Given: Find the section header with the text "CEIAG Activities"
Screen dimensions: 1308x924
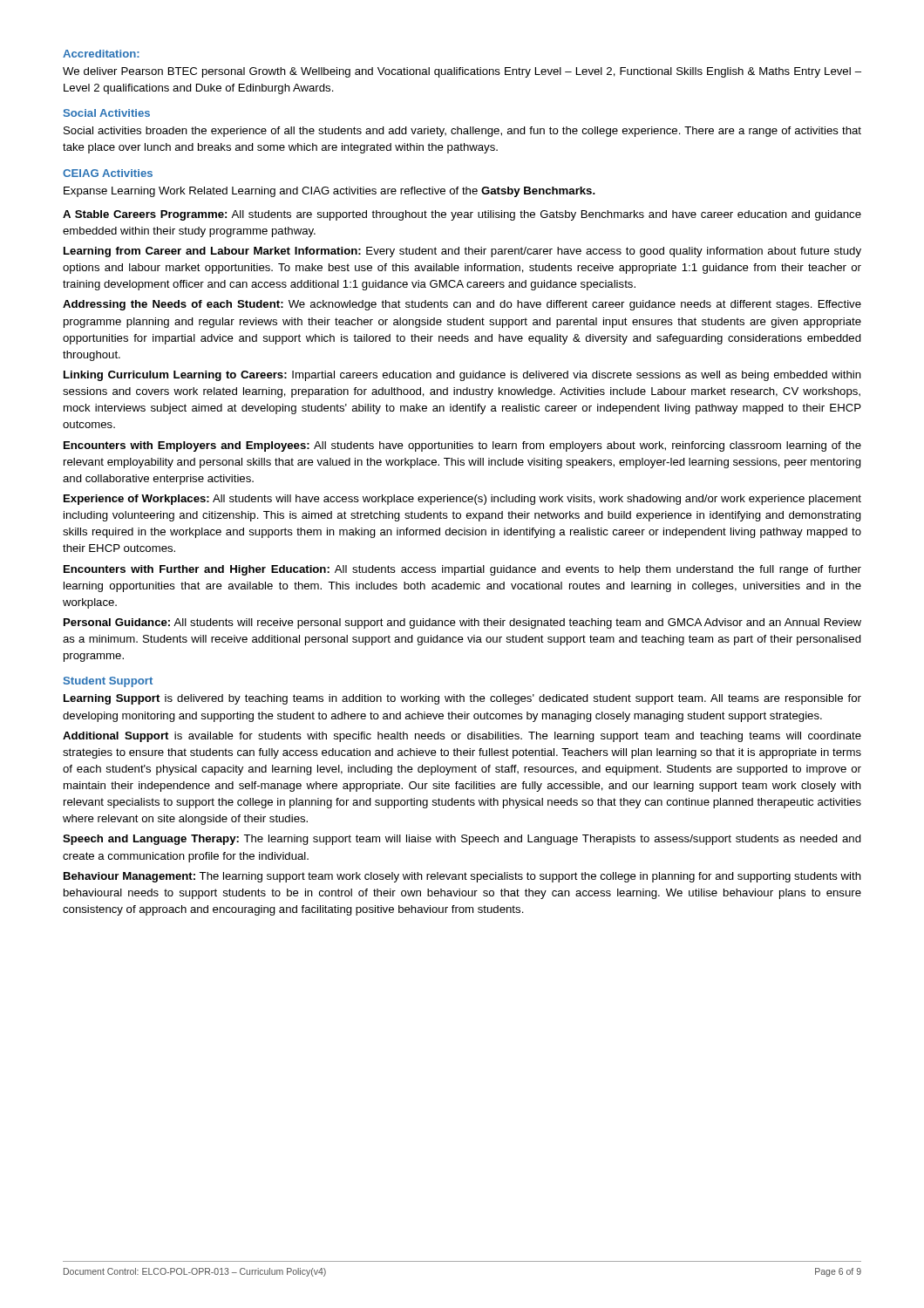Looking at the screenshot, I should tap(108, 173).
